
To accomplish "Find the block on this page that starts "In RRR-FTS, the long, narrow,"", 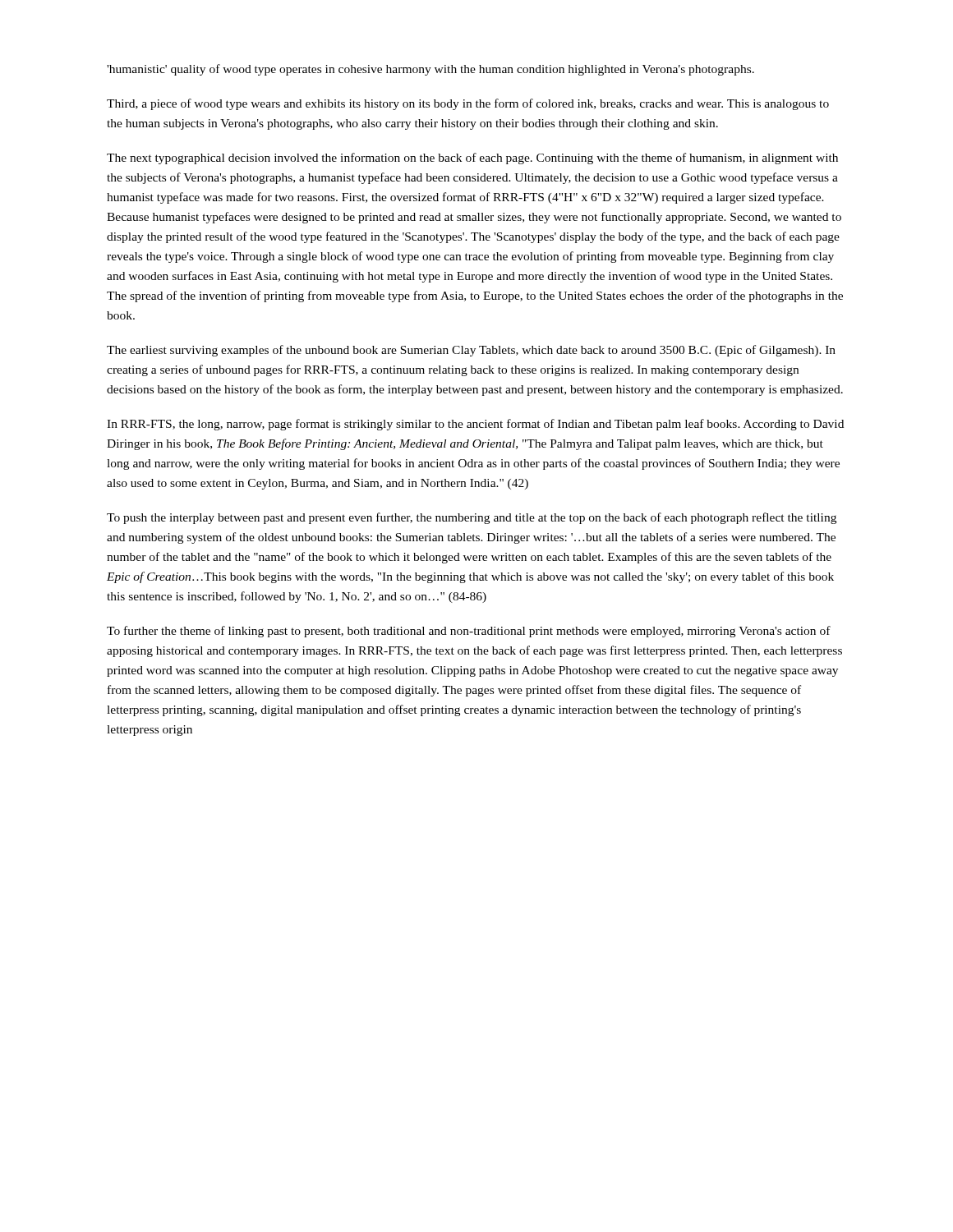I will click(x=475, y=453).
